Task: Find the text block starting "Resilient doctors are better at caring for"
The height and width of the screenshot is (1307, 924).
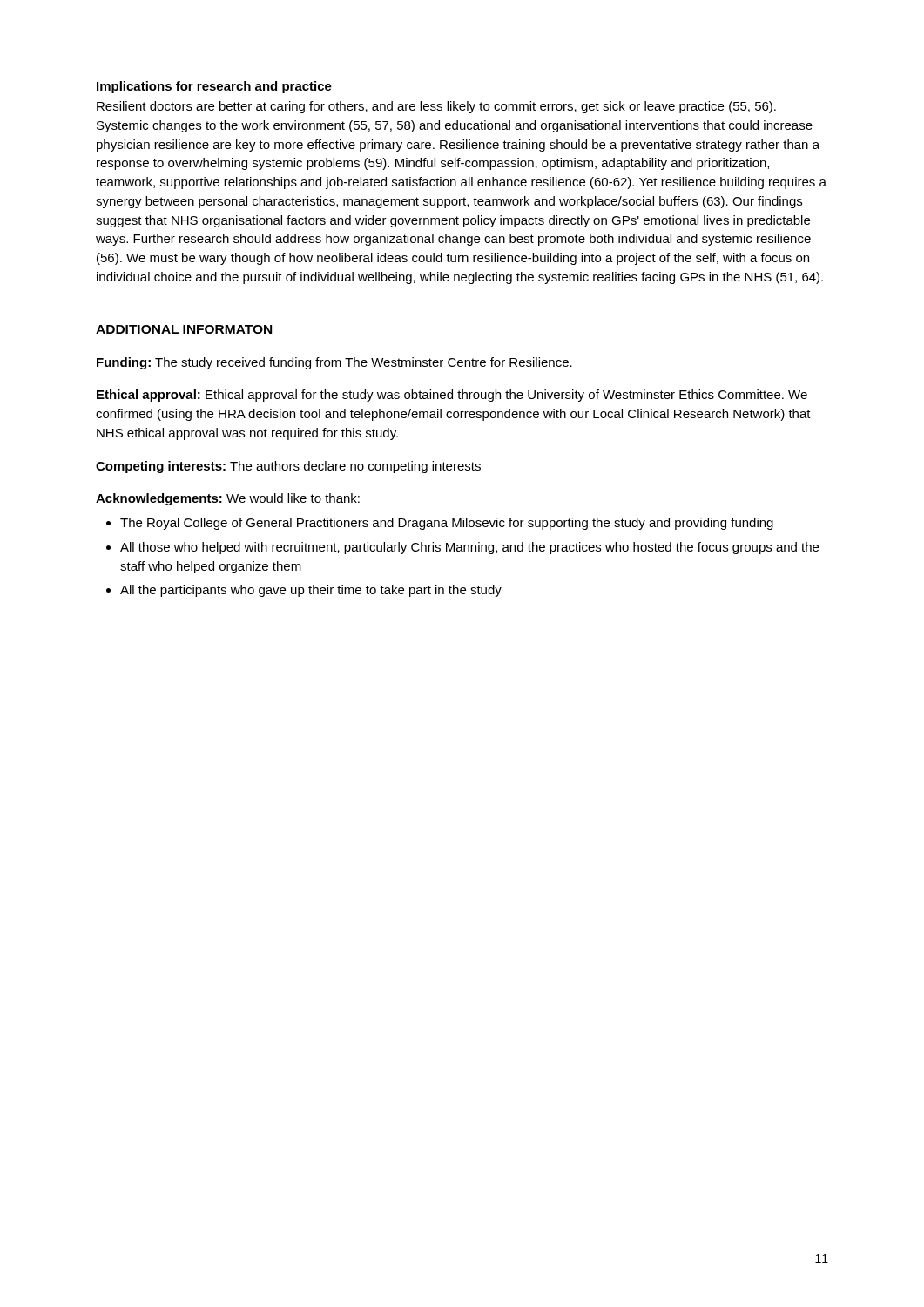Action: (x=461, y=191)
